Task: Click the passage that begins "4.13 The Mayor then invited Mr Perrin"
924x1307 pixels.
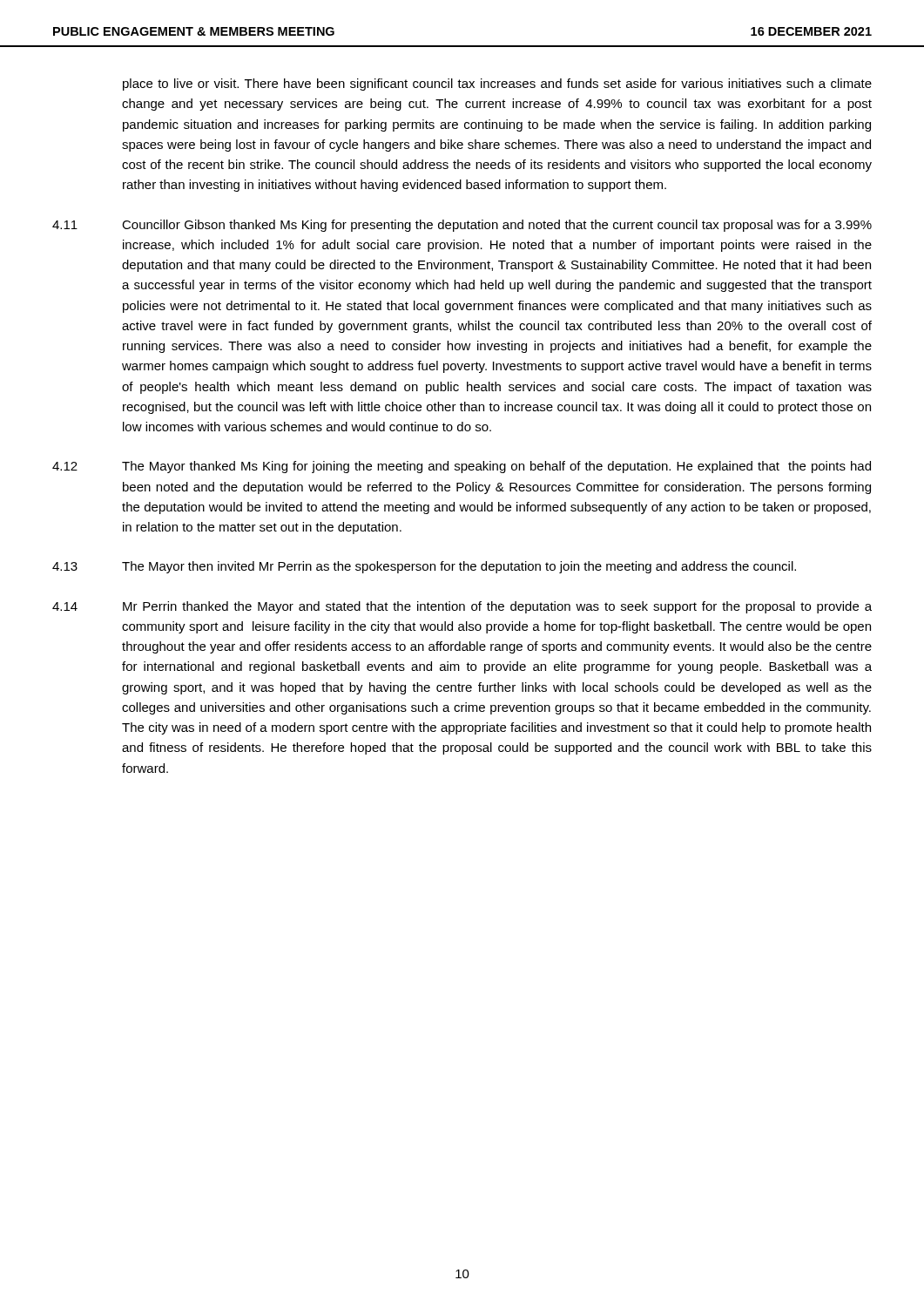Action: tap(462, 566)
